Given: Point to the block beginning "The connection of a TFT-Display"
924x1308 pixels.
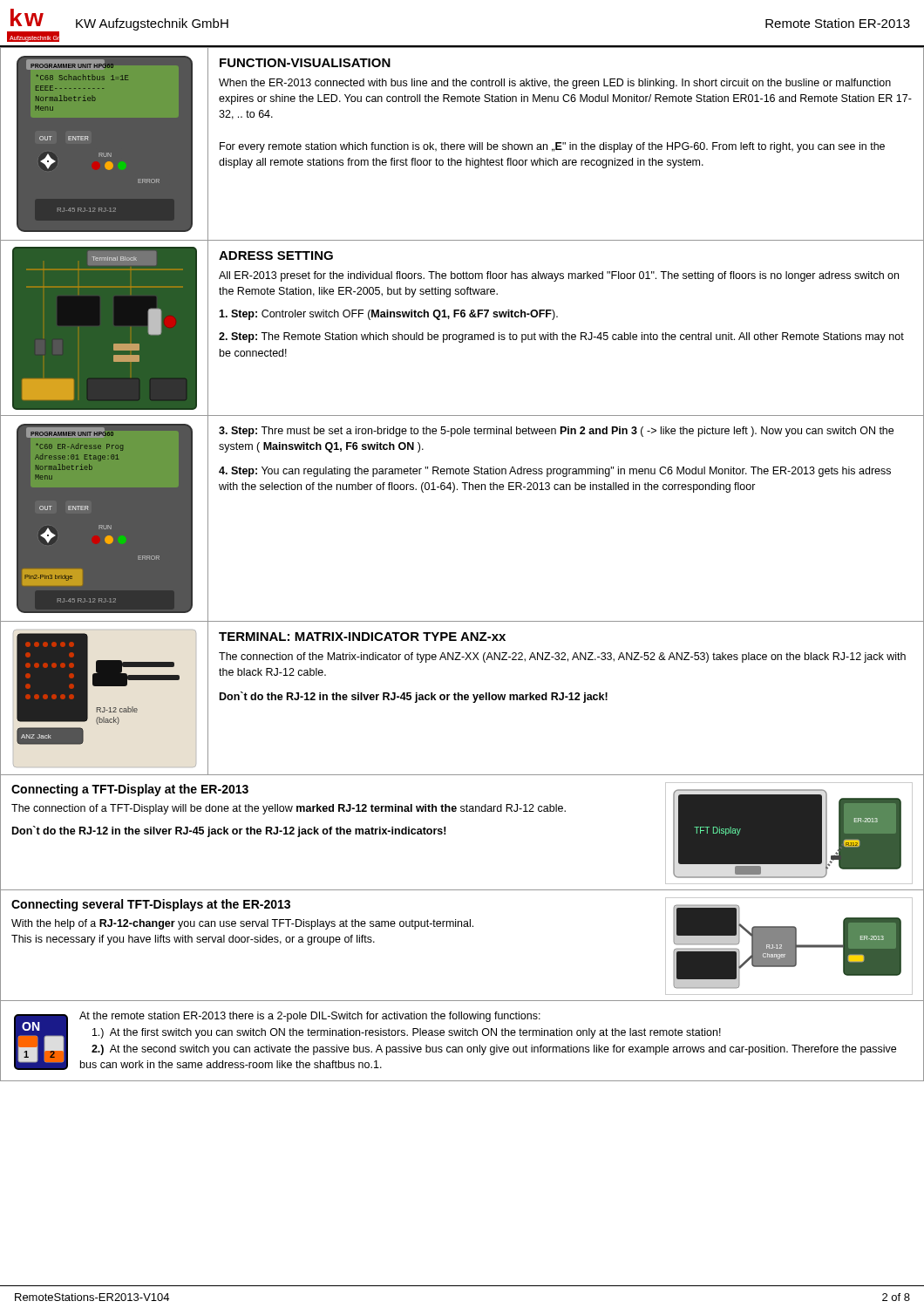Looking at the screenshot, I should pyautogui.click(x=289, y=808).
